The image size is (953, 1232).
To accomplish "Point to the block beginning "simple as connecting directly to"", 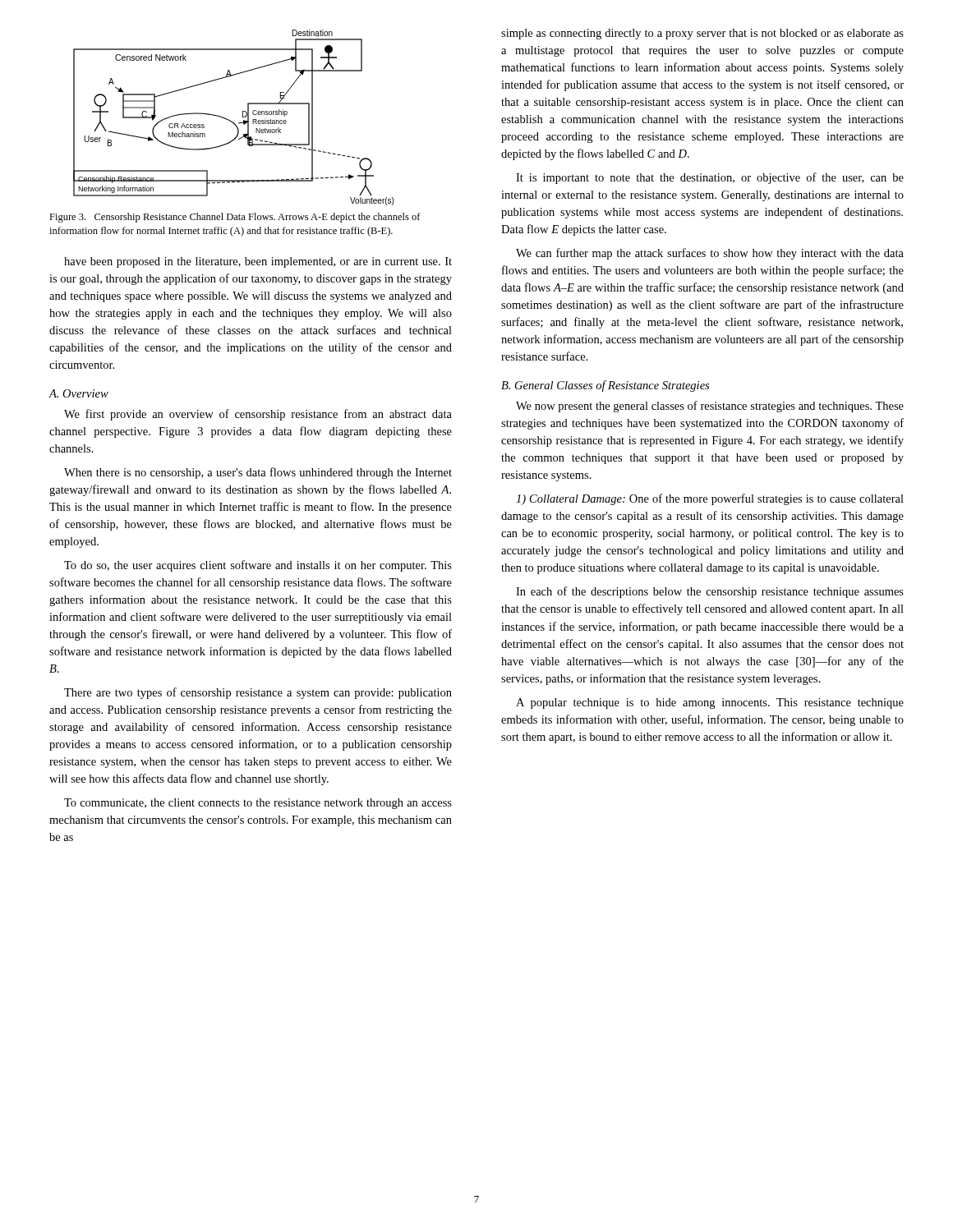I will pyautogui.click(x=702, y=195).
